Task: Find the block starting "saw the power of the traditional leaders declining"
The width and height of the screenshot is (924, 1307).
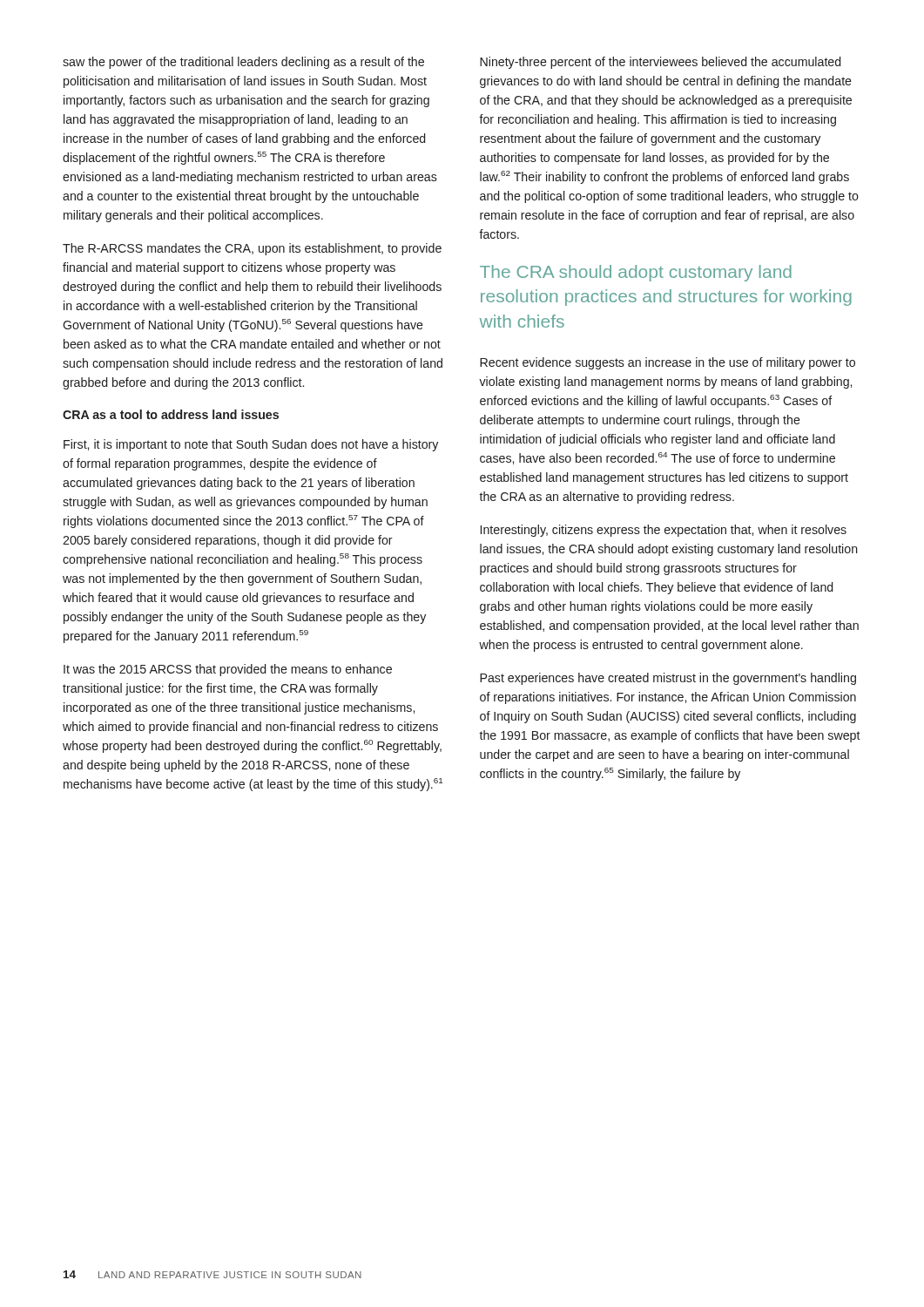Action: [250, 139]
